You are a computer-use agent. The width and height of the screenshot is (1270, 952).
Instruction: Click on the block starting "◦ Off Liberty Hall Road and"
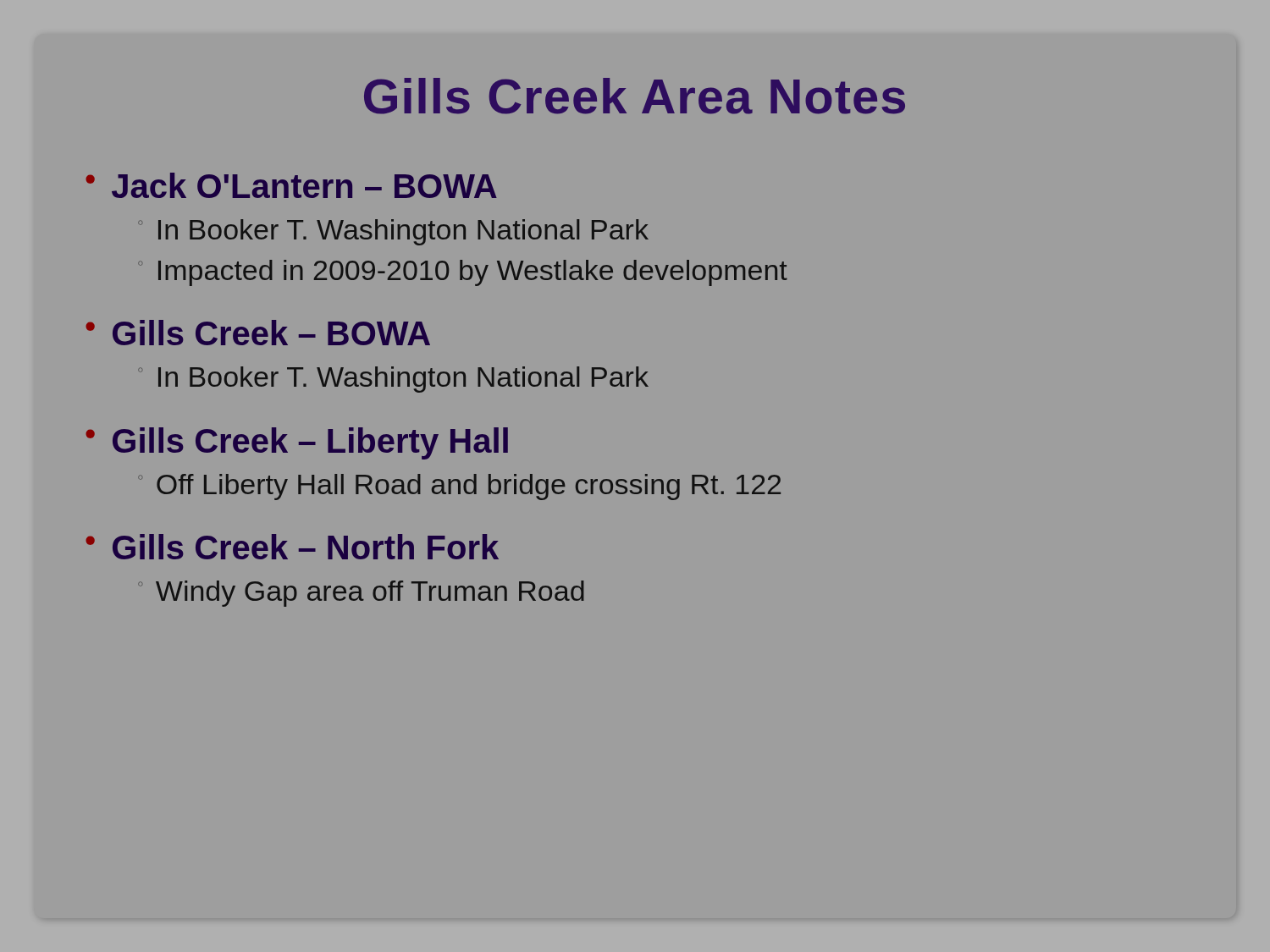[x=460, y=484]
